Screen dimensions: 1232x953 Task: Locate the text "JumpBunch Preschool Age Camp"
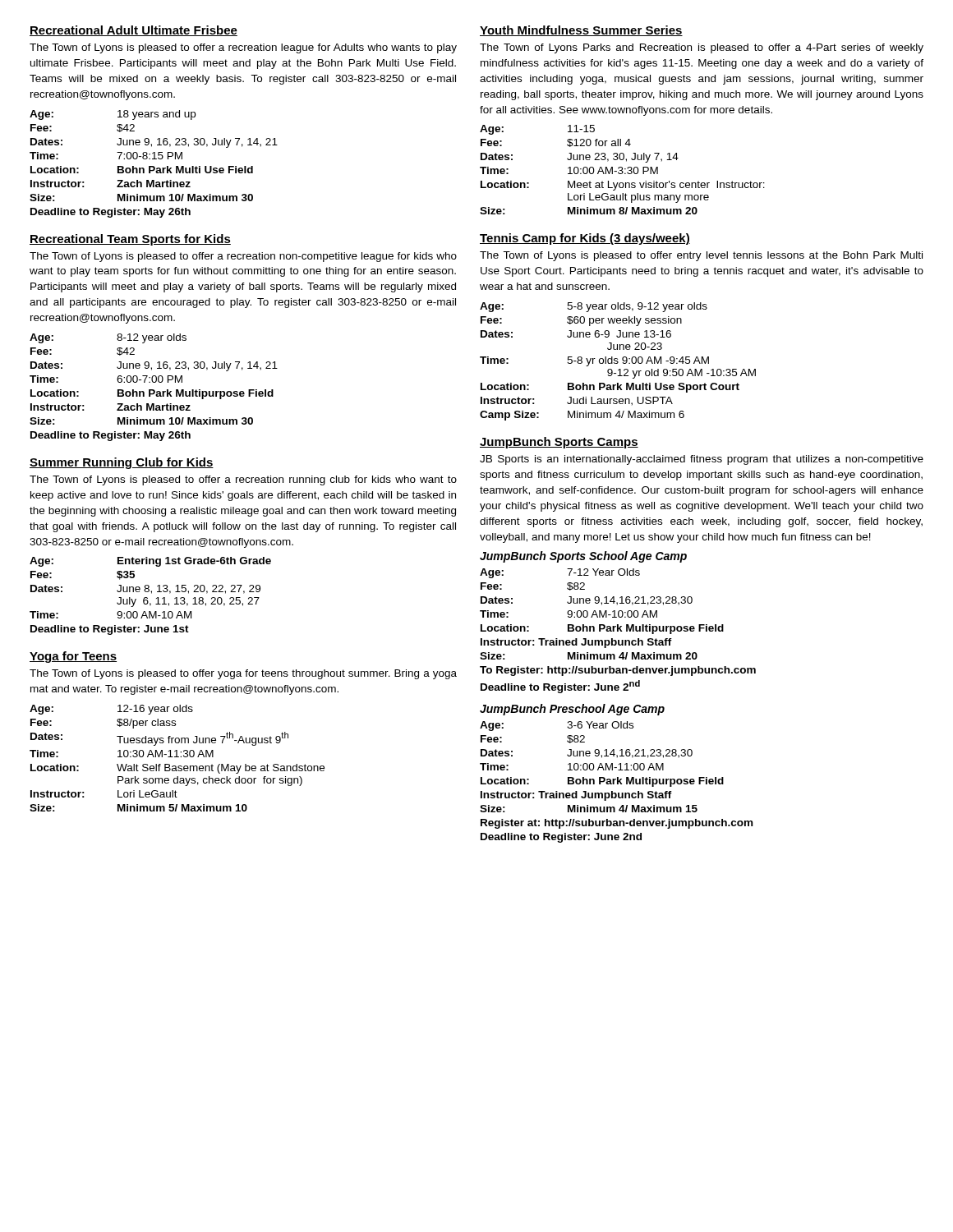(572, 709)
